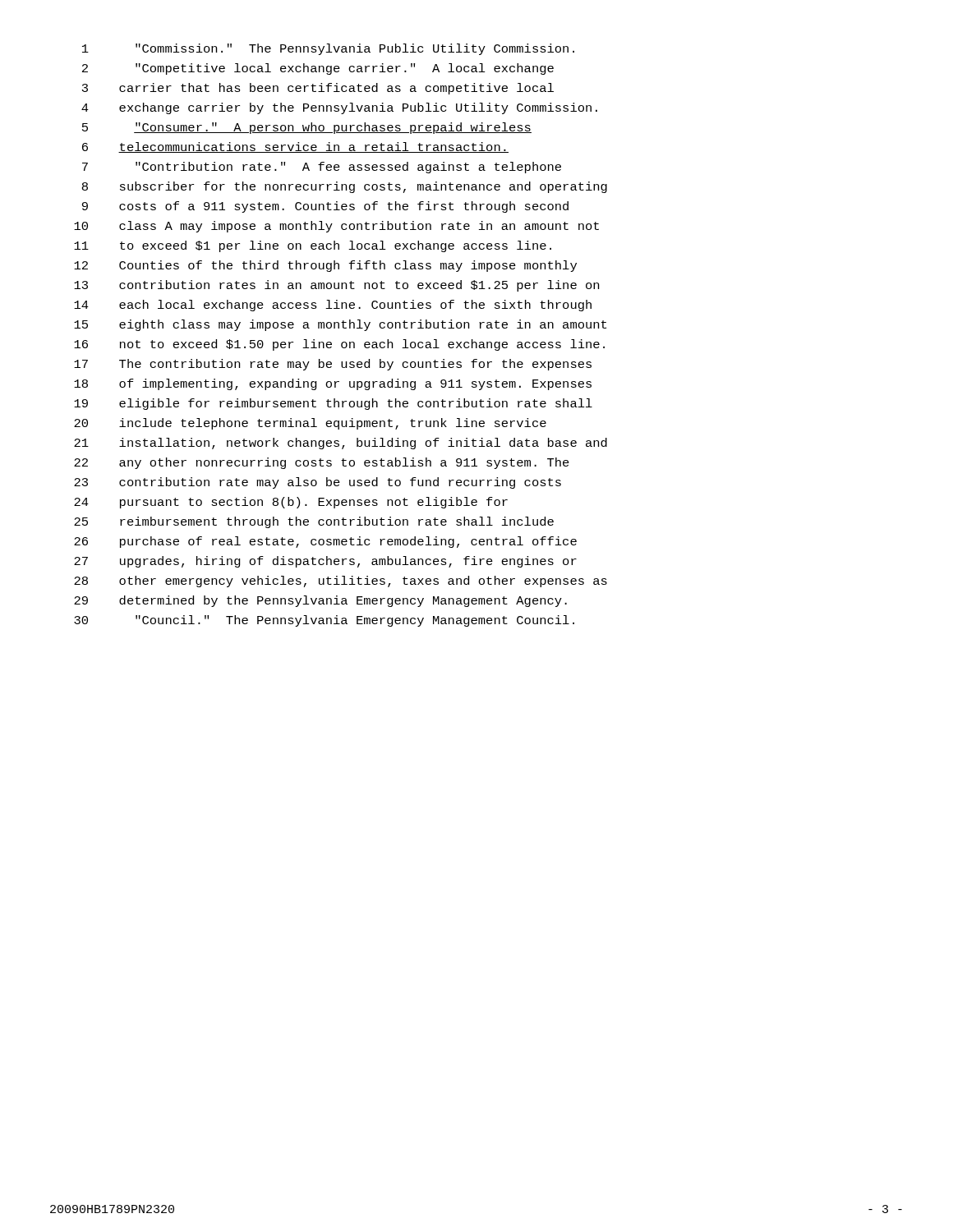Navigate to the region starting "17 The contribution"
This screenshot has width=953, height=1232.
476,365
